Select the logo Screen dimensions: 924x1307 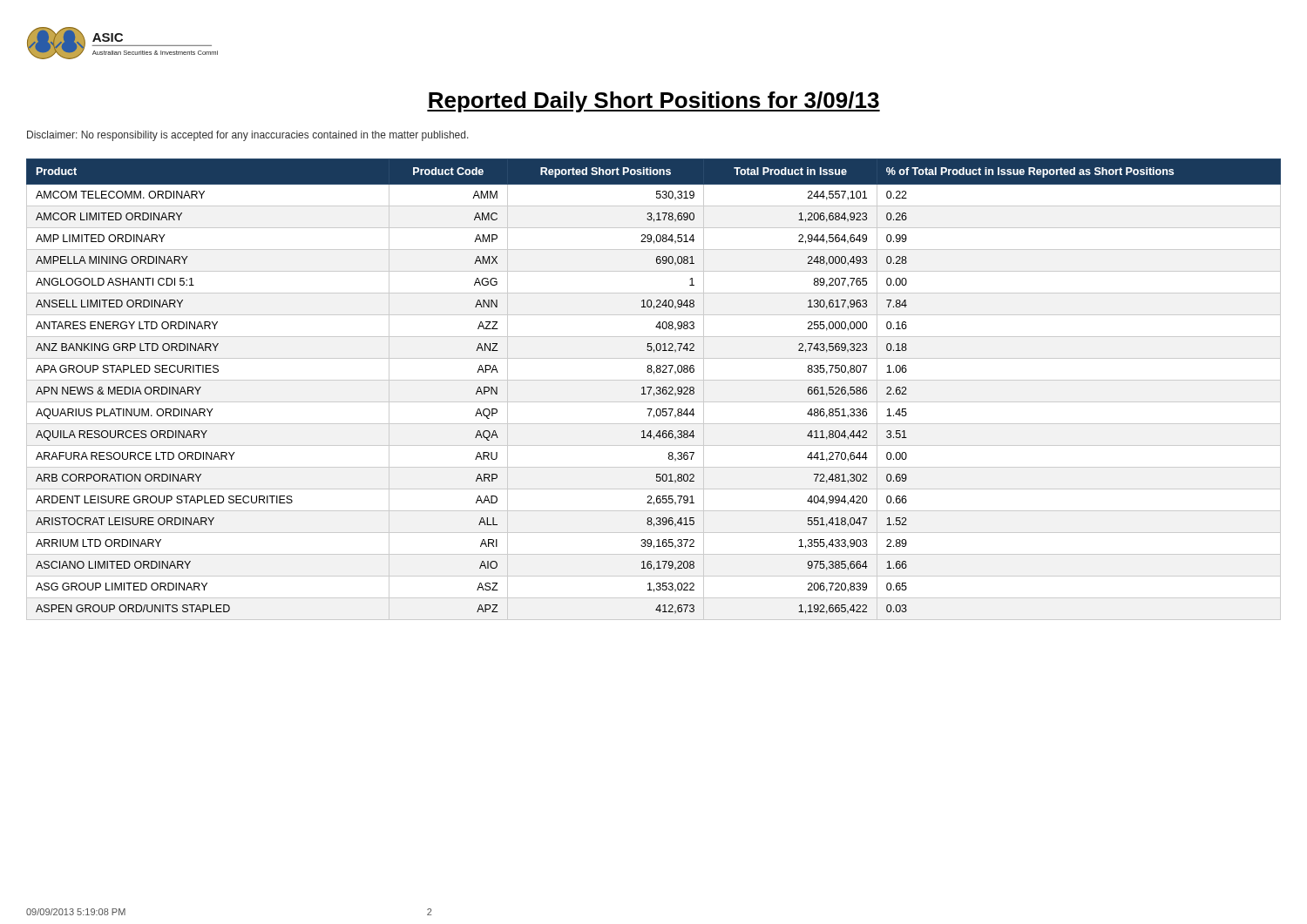[122, 48]
